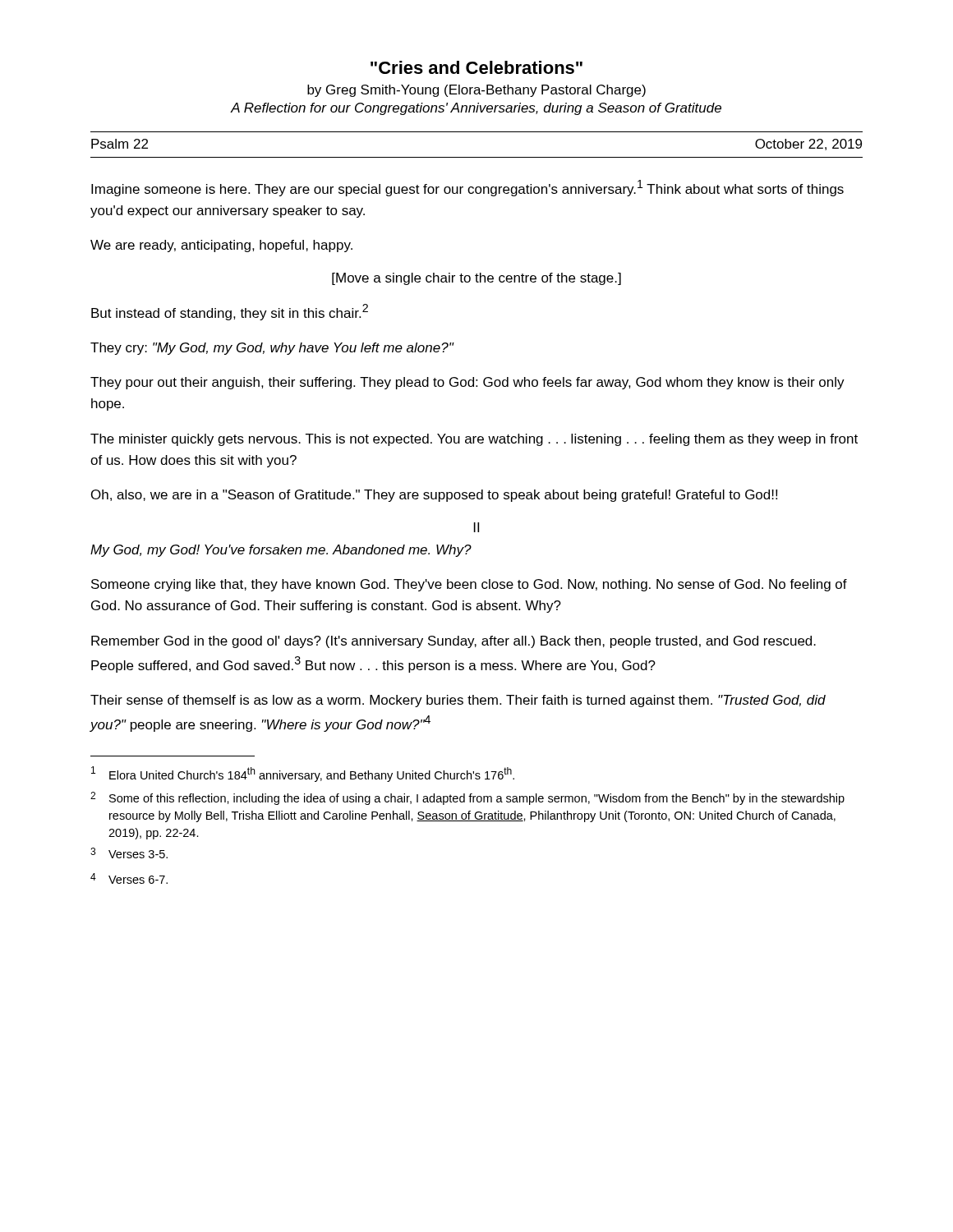Find the text block with the text "The minister quickly gets nervous. This"
Image resolution: width=953 pixels, height=1232 pixels.
(474, 450)
